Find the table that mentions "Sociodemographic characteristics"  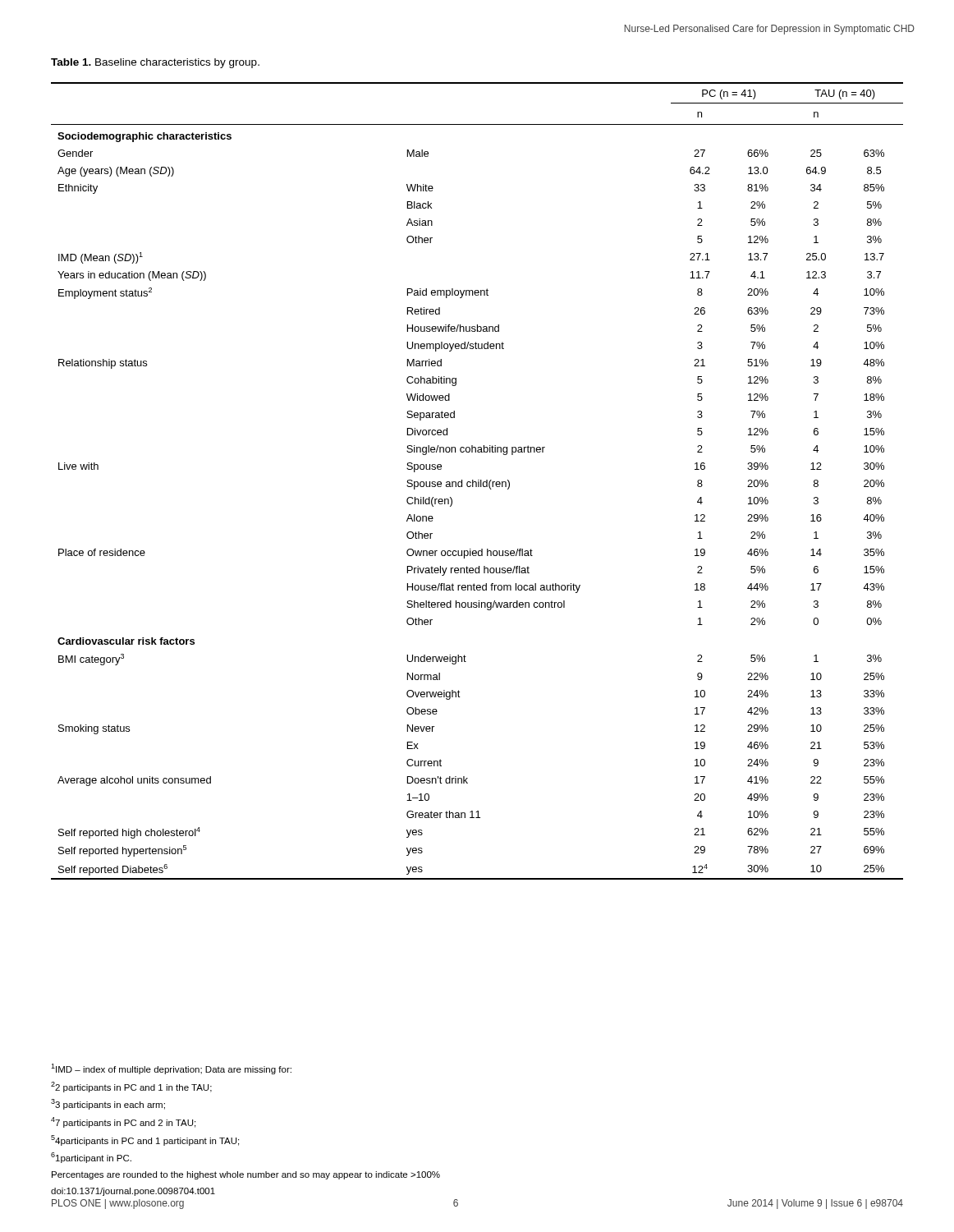477,481
